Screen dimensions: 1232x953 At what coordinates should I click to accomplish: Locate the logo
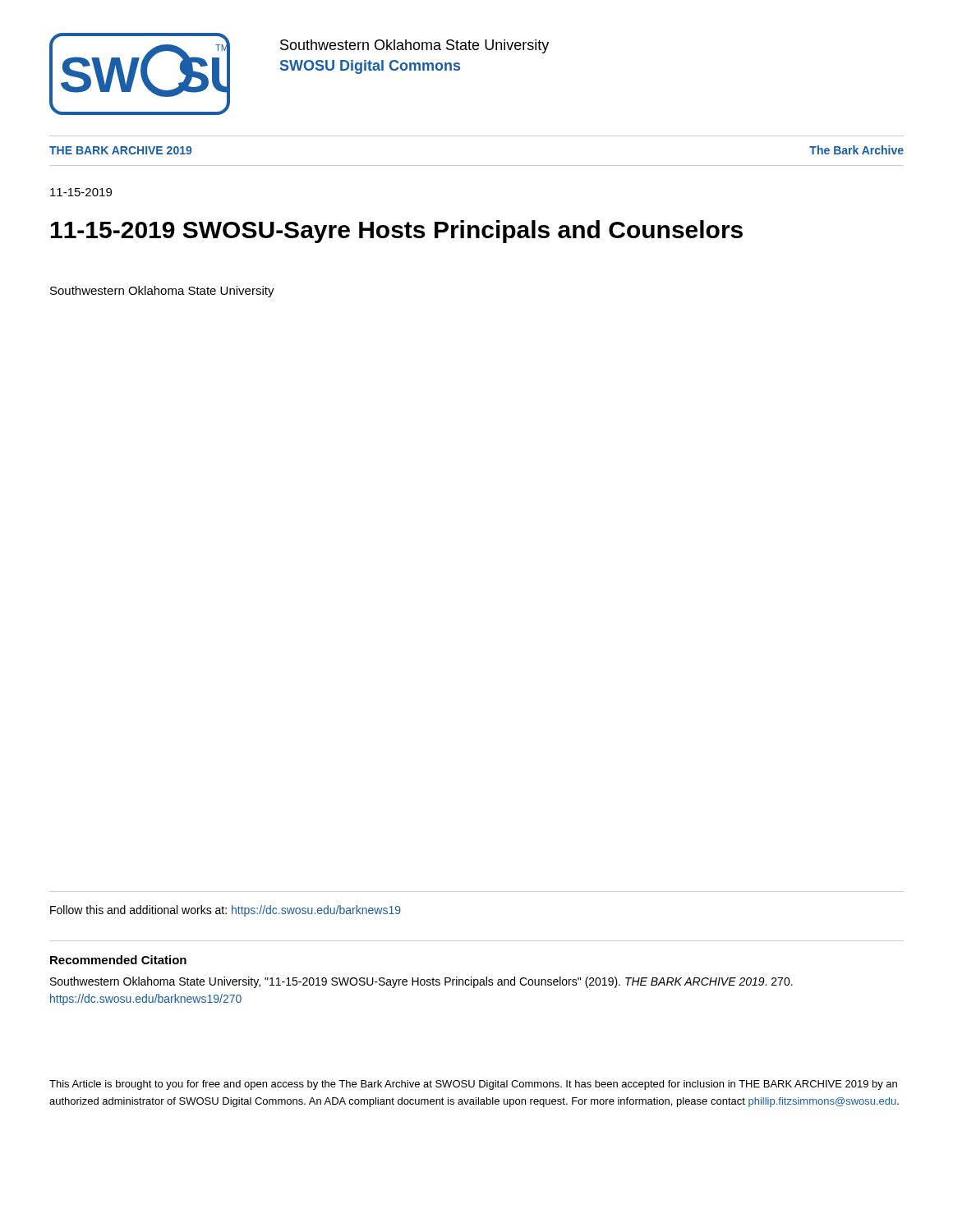pos(140,76)
